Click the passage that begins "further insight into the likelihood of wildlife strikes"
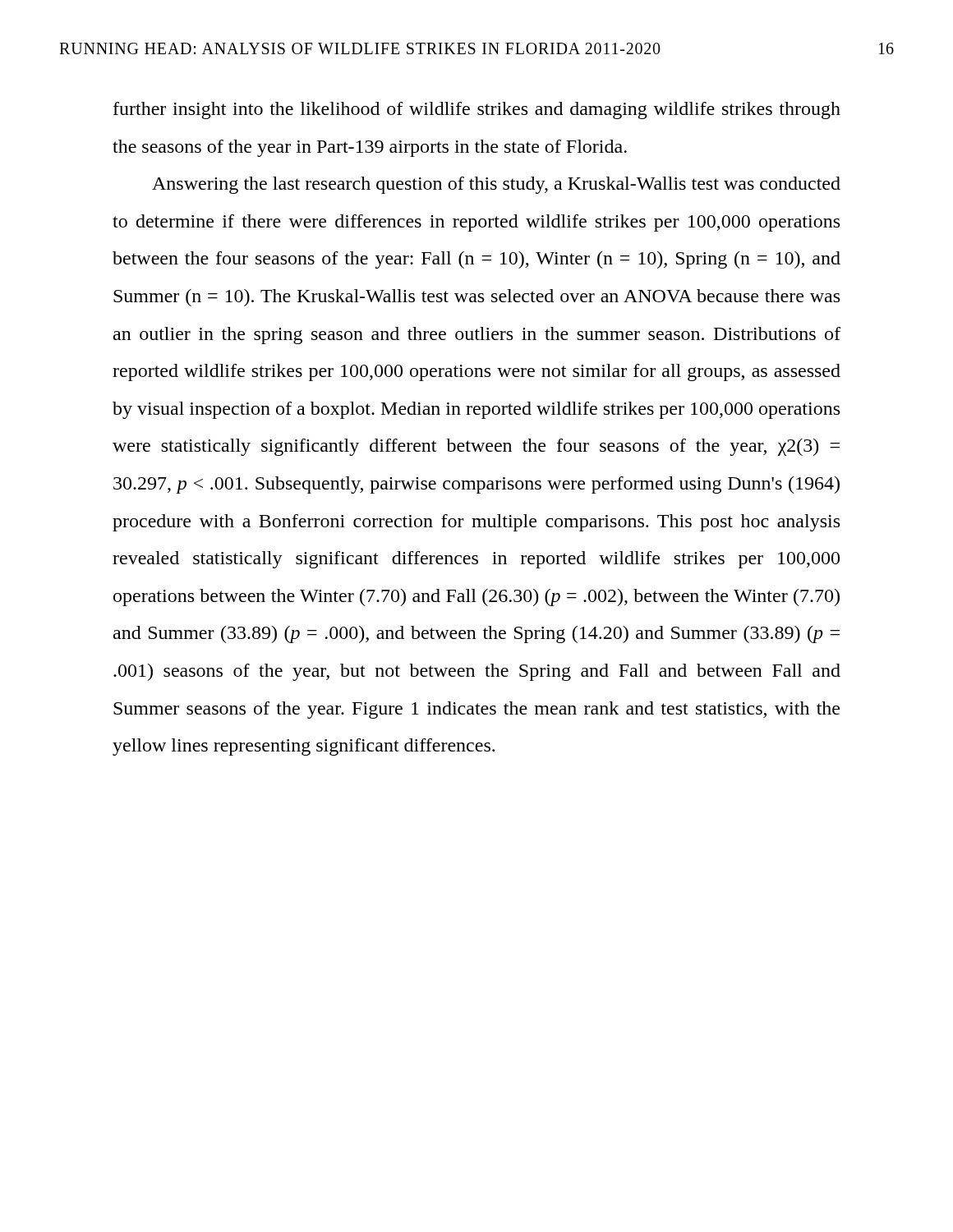This screenshot has height=1232, width=953. 476,427
